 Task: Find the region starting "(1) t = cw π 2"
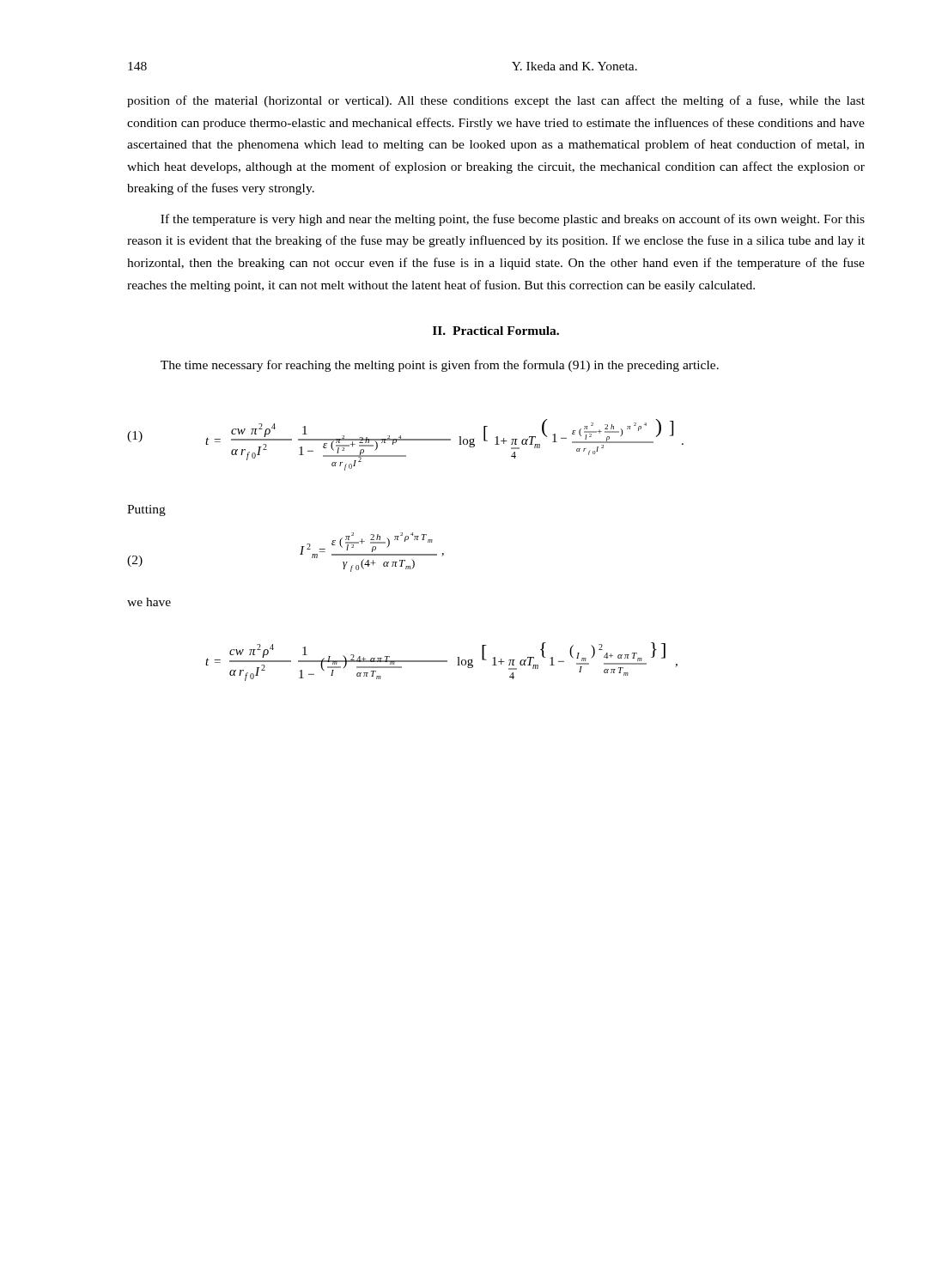(x=496, y=442)
